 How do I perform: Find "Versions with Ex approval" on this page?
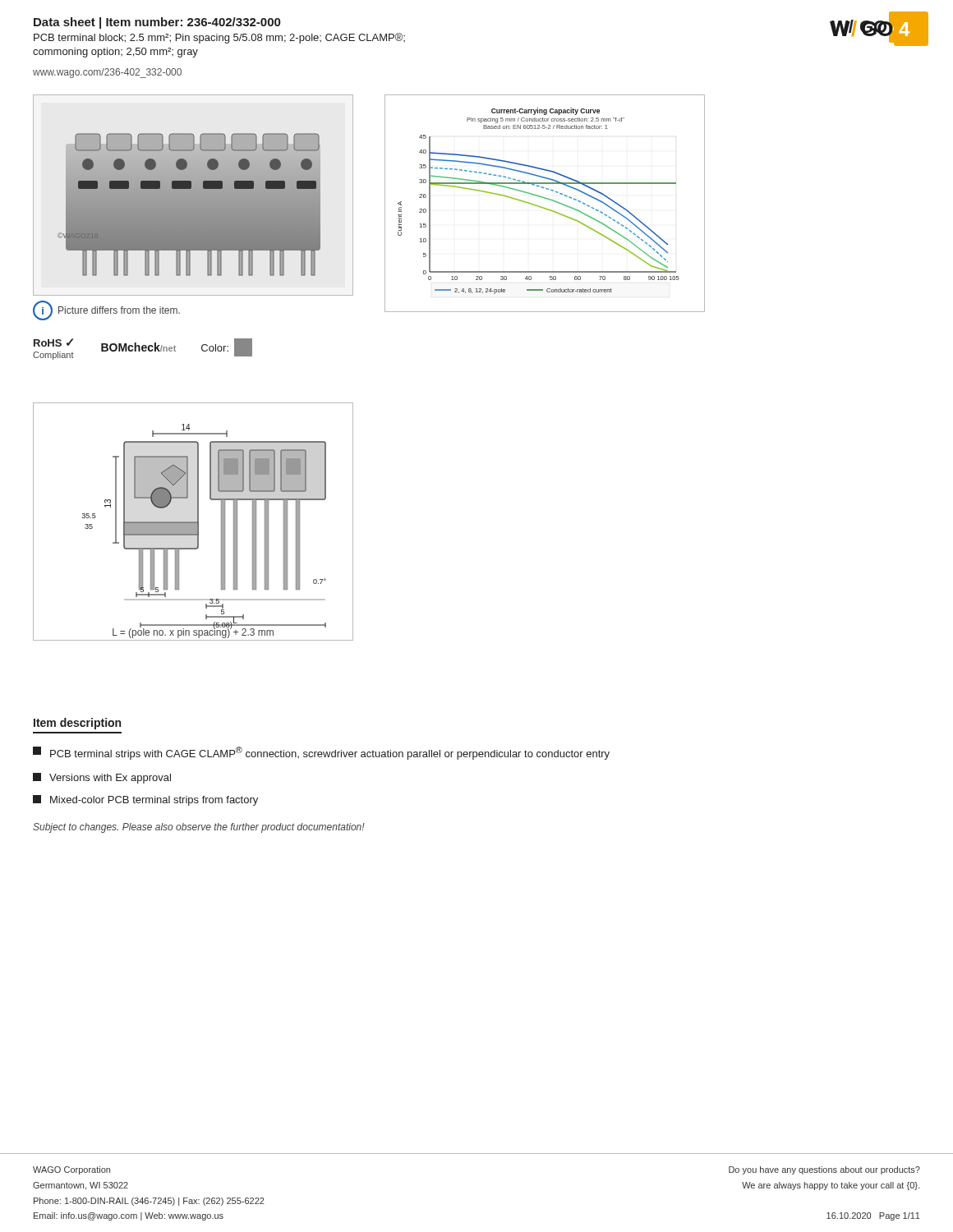102,778
